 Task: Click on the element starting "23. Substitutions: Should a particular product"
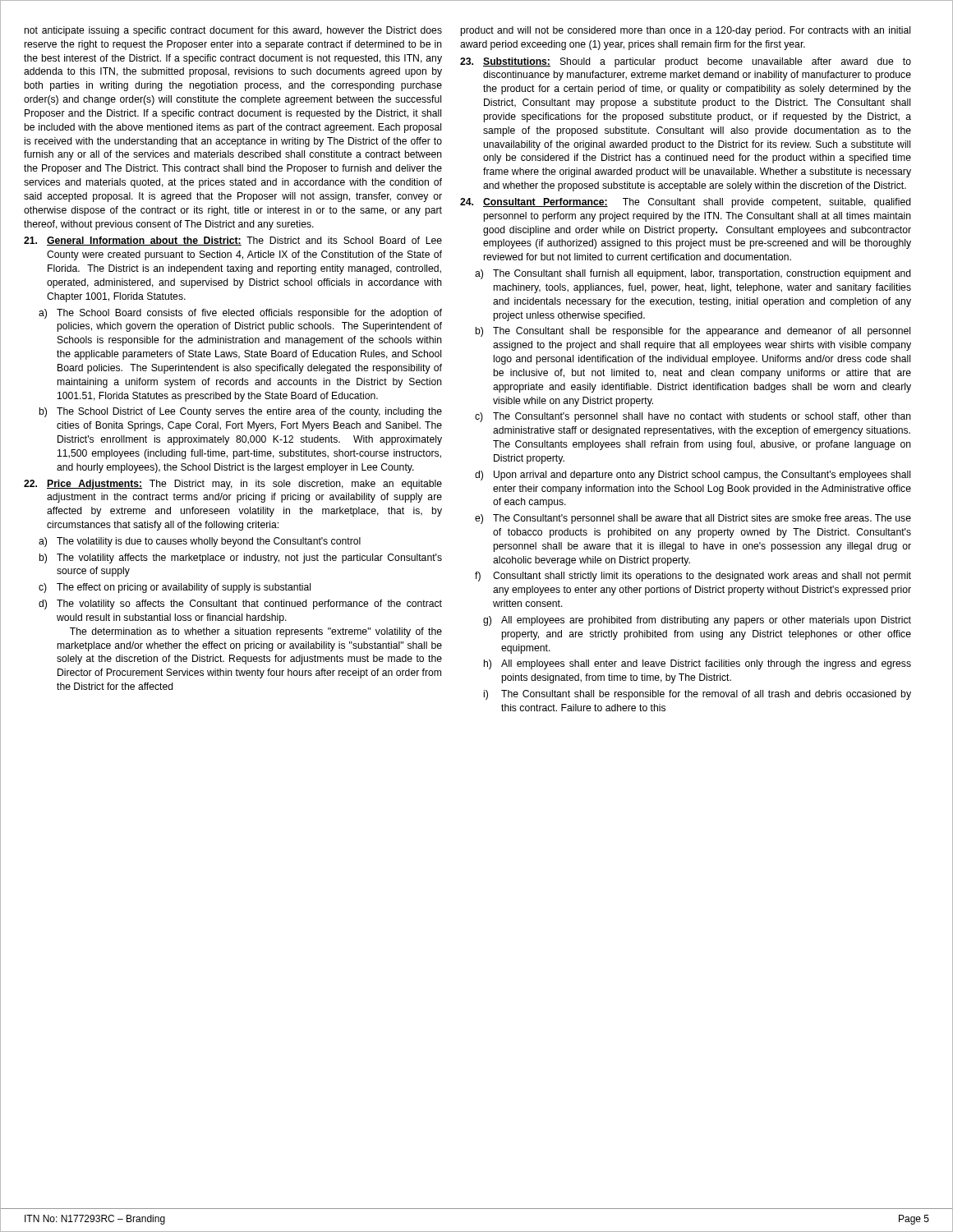tap(686, 124)
